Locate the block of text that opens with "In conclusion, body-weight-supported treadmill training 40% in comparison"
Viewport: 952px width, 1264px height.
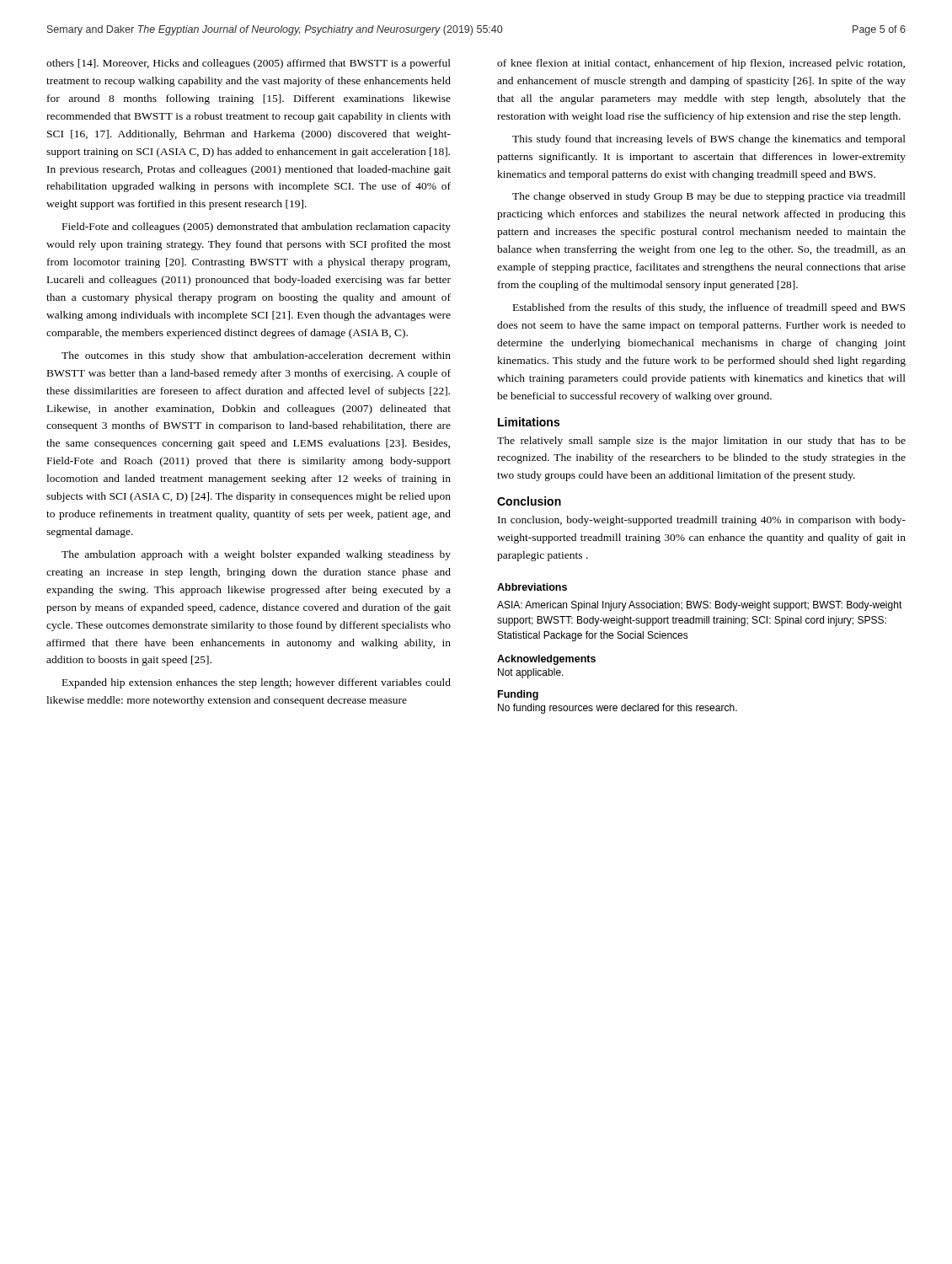701,538
